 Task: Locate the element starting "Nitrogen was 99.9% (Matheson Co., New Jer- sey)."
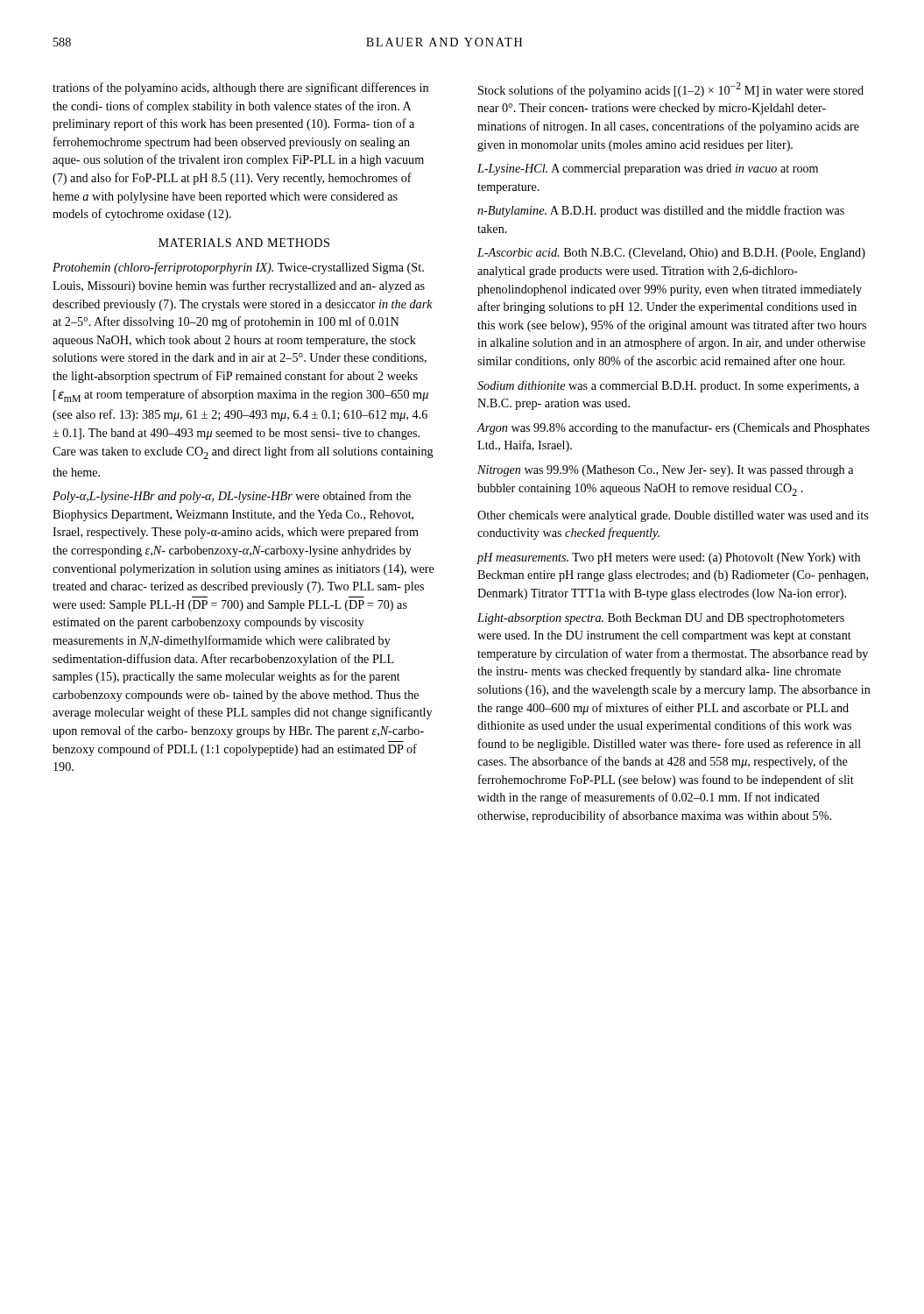point(665,480)
